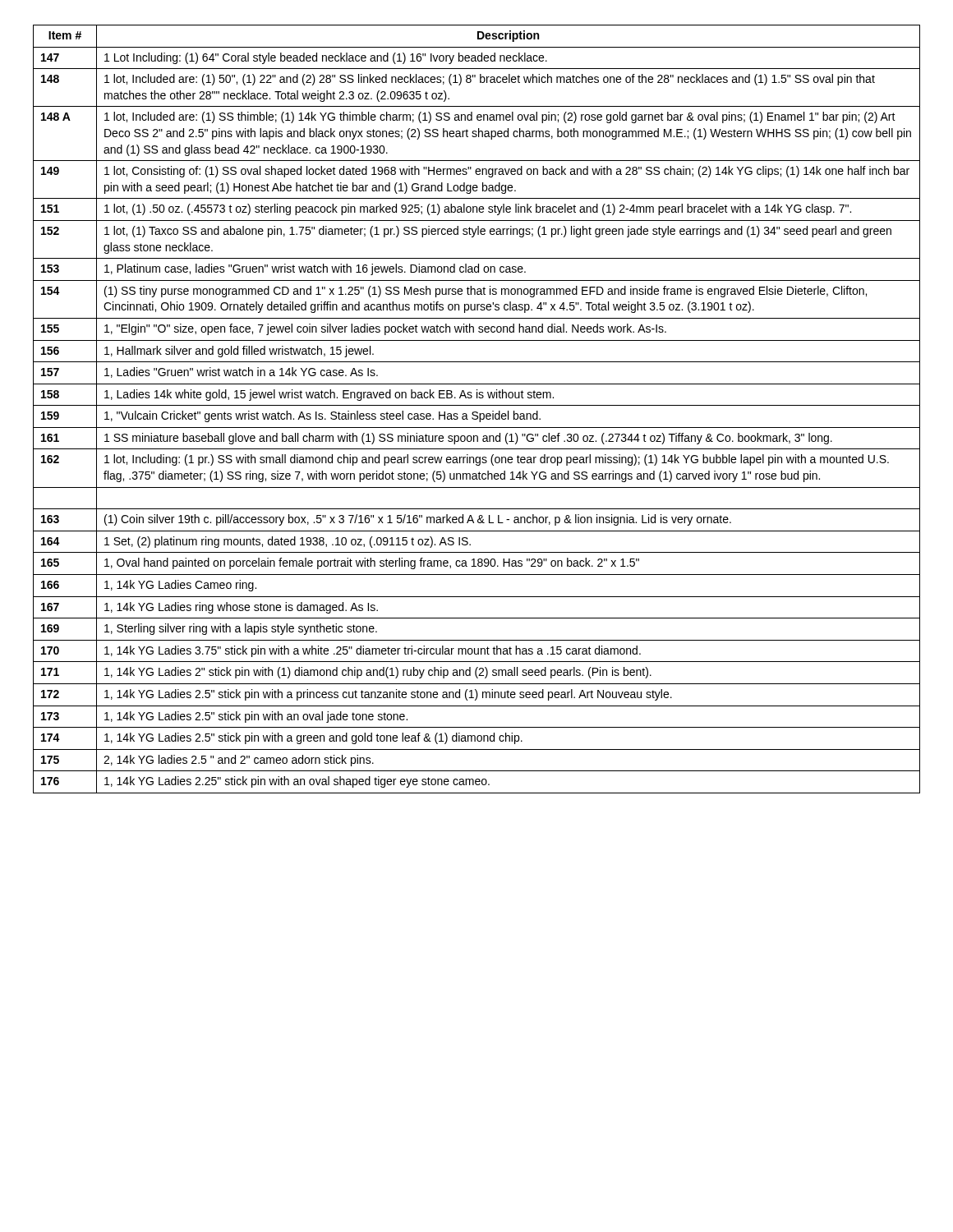953x1232 pixels.
Task: Click a table
Action: coord(476,409)
